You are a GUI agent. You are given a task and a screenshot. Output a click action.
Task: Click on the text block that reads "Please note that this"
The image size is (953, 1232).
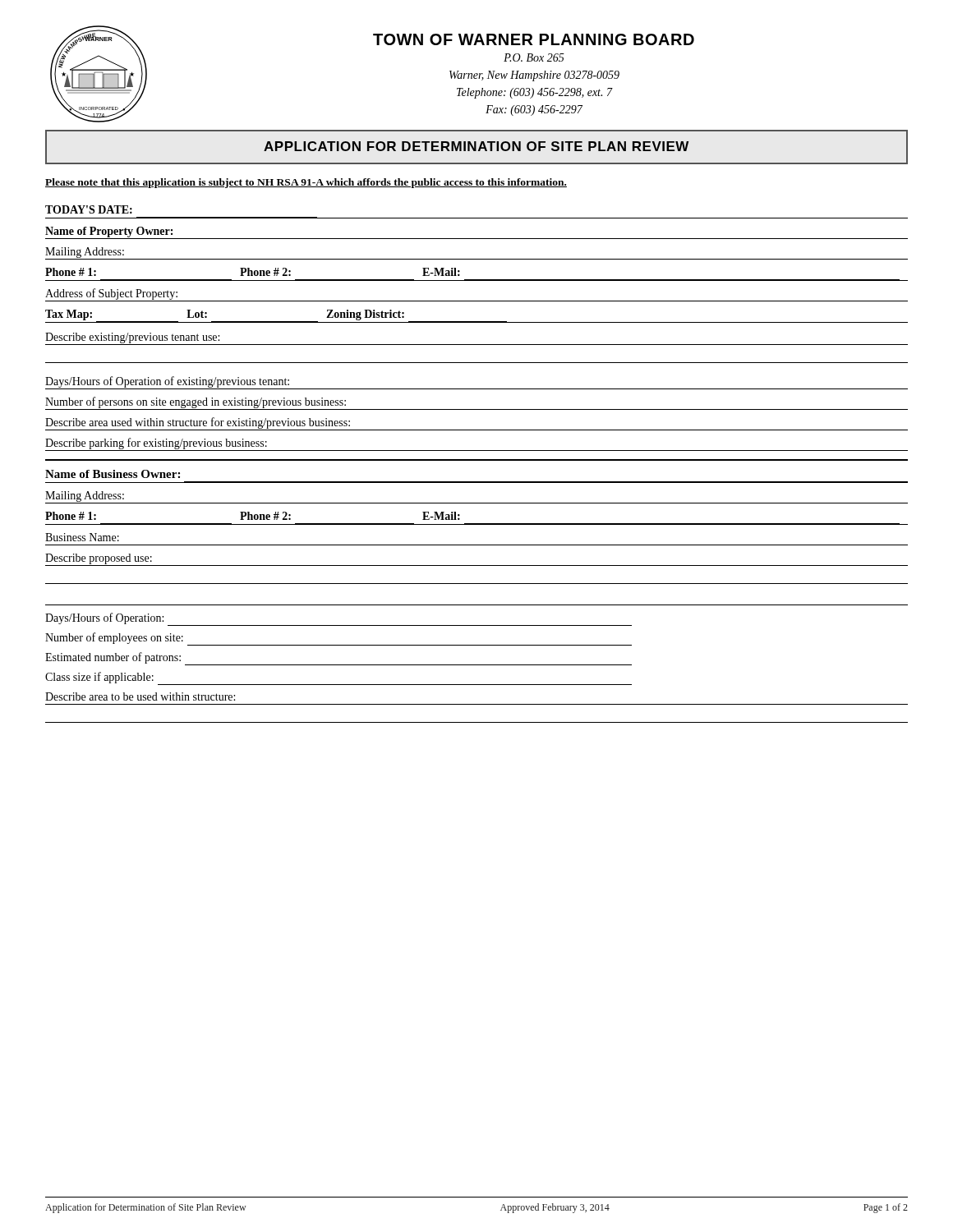pos(476,182)
